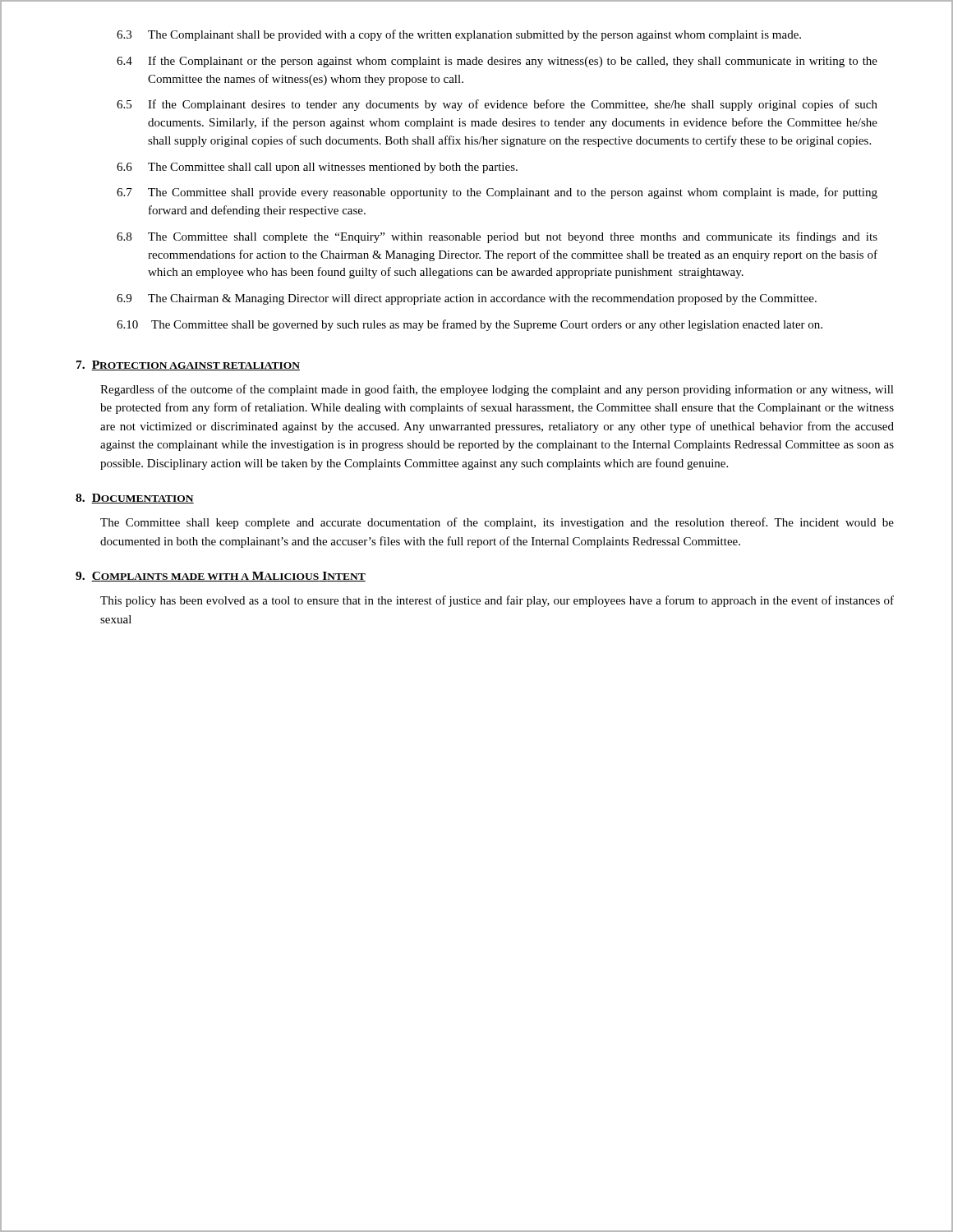The height and width of the screenshot is (1232, 953).
Task: Point to the block beginning "Regardless of the outcome of the complaint made"
Action: click(x=497, y=426)
